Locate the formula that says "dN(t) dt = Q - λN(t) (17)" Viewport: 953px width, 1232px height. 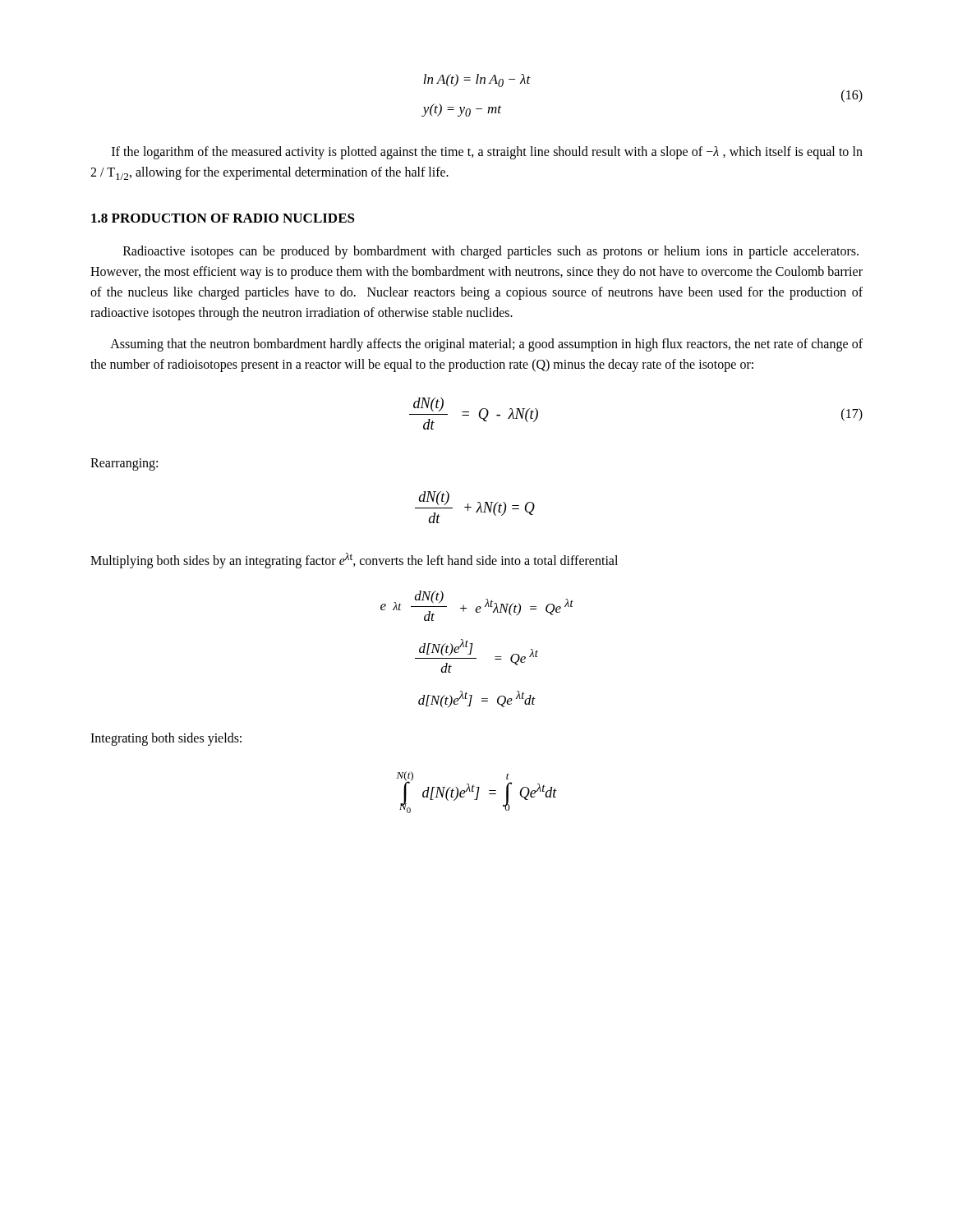[x=481, y=412]
